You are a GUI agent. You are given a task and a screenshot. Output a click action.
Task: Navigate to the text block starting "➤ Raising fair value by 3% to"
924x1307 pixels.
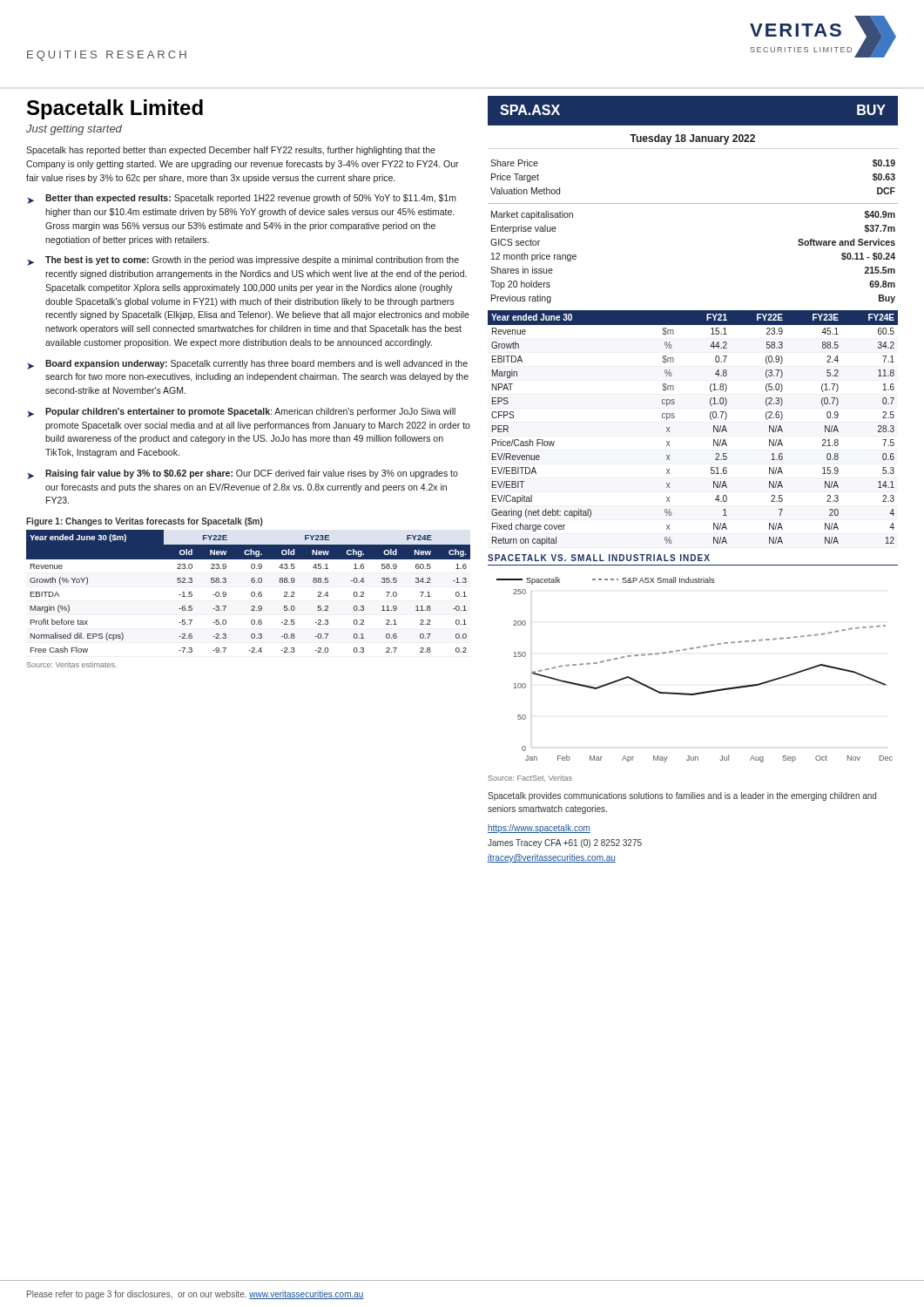pos(248,487)
